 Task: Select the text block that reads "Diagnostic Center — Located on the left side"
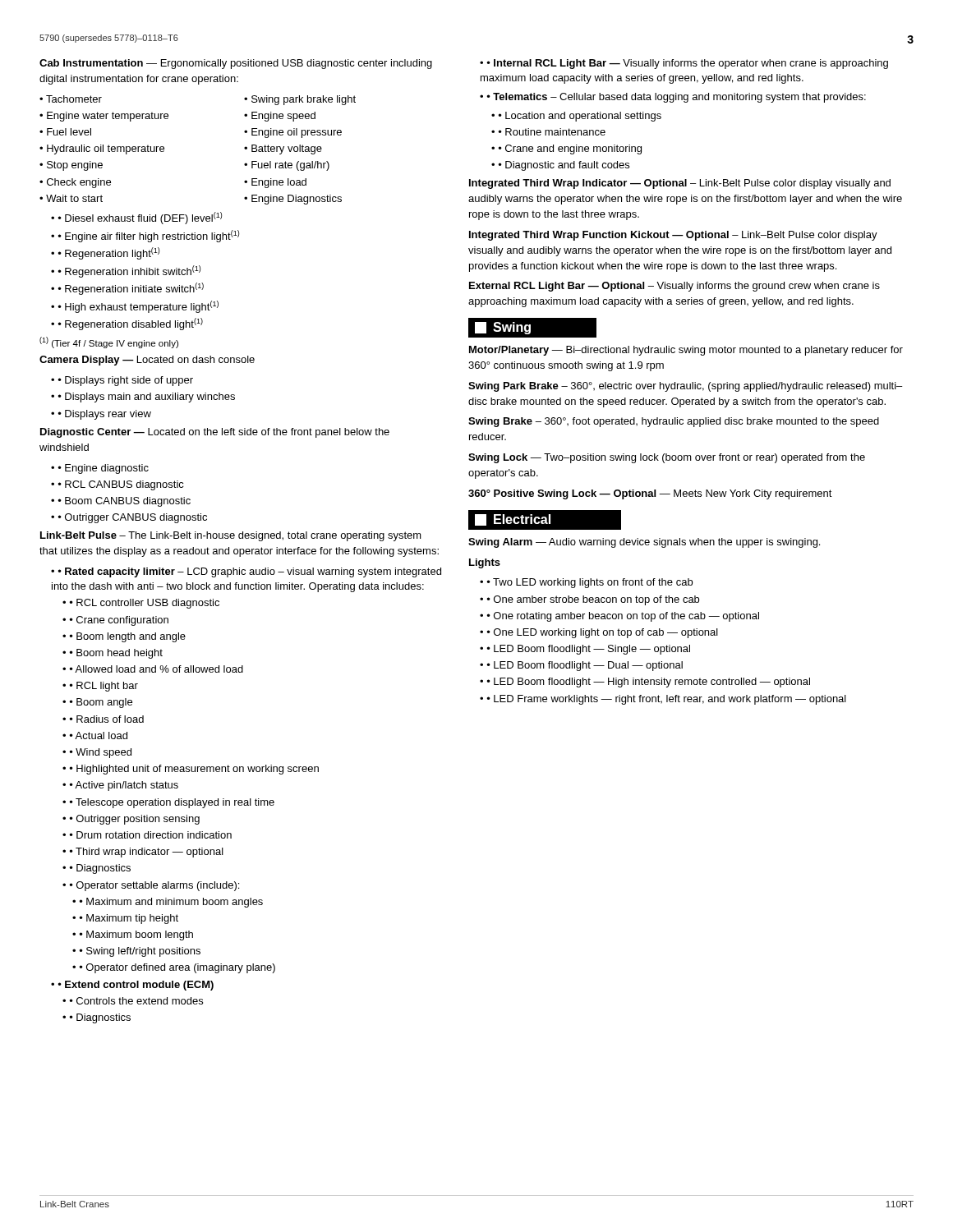tap(241, 440)
